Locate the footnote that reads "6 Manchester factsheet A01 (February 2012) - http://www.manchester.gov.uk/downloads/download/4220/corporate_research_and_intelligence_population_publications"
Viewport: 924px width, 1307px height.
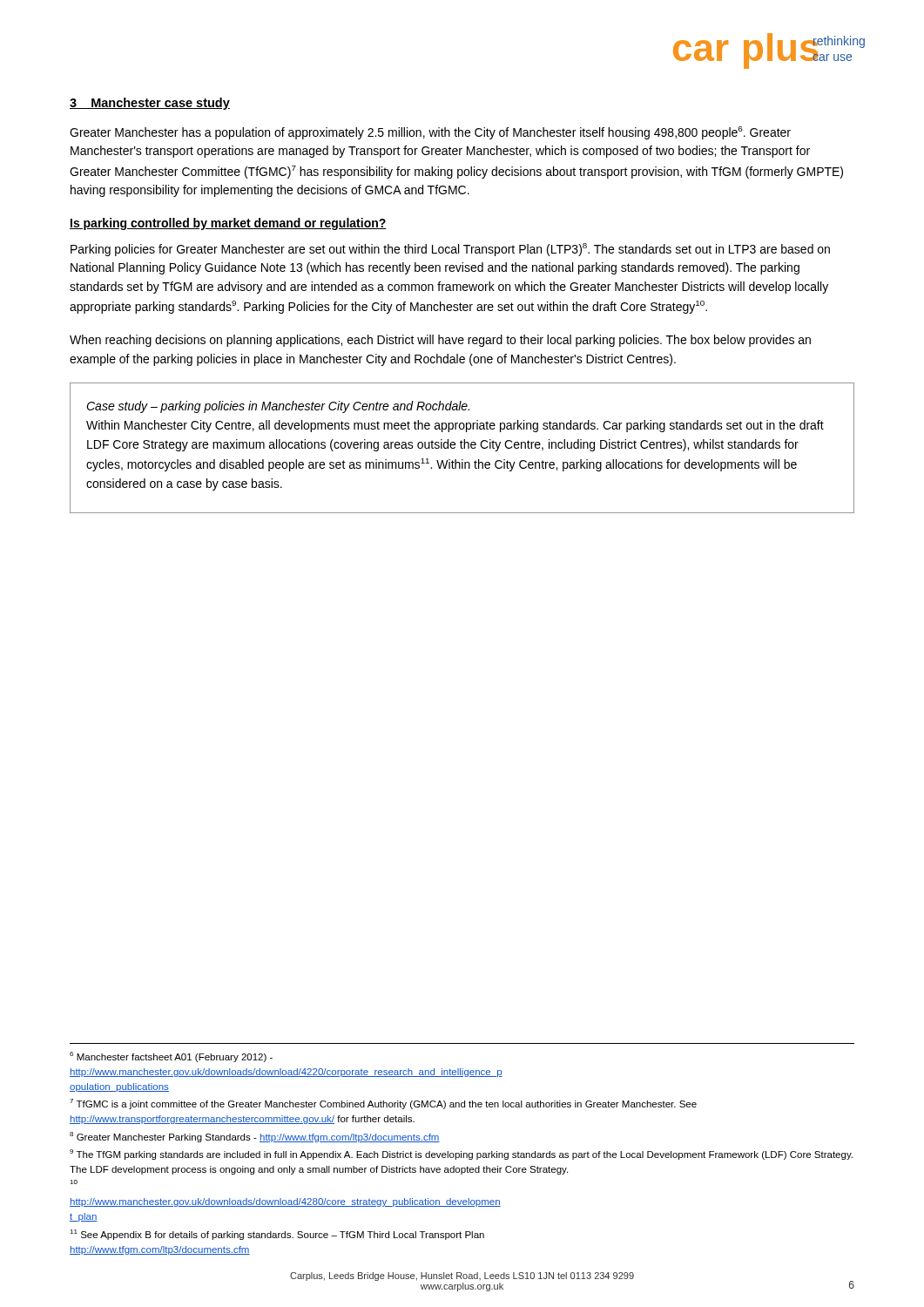point(286,1071)
